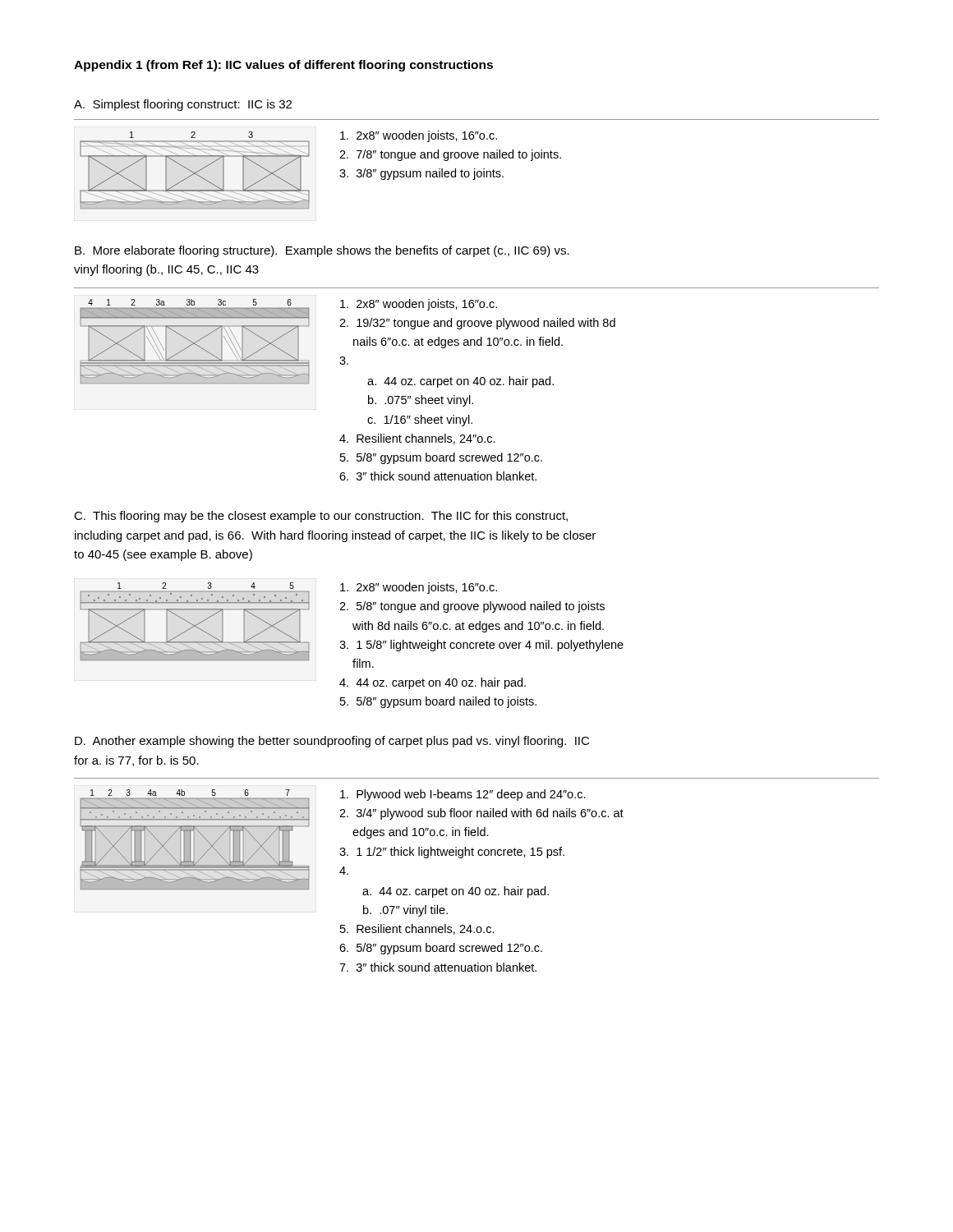The width and height of the screenshot is (953, 1232).
Task: Point to the block starting "Plywood web I-beams 12″ deep and"
Action: coord(463,794)
